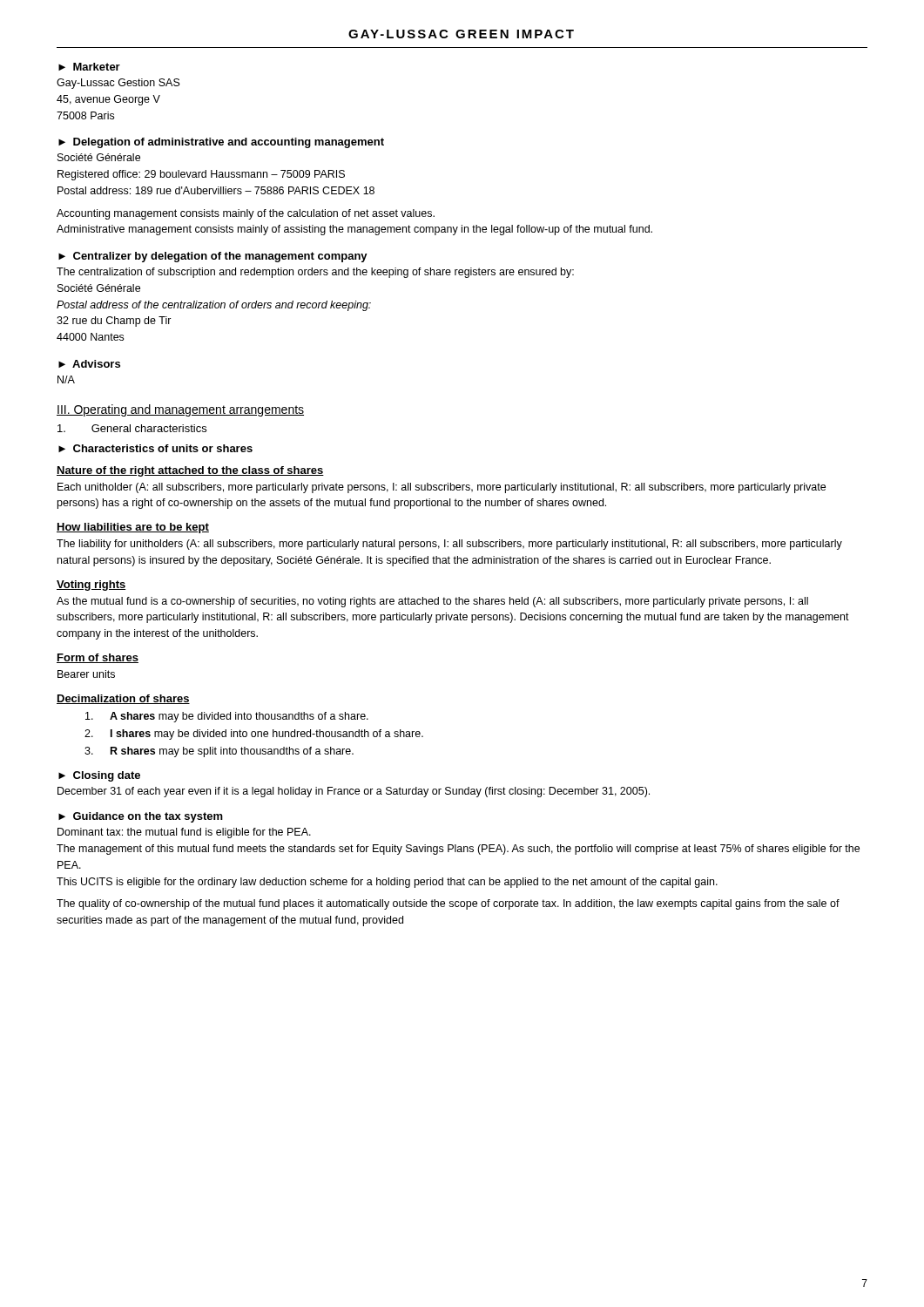Viewport: 924px width, 1307px height.
Task: Locate the section header with the text "► Guidance on the tax"
Action: (x=140, y=816)
